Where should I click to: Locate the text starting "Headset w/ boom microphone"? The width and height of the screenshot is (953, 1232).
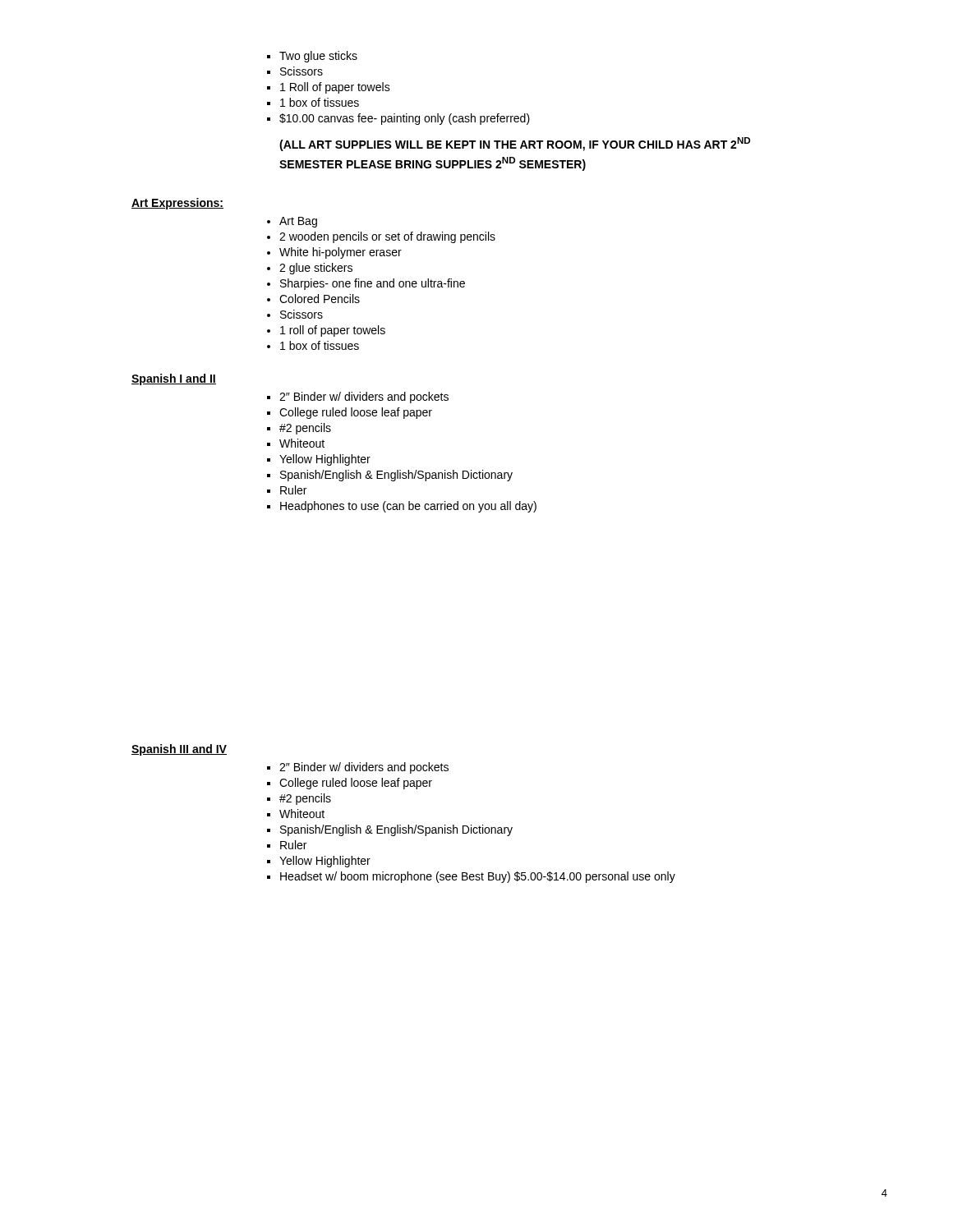pyautogui.click(x=477, y=877)
